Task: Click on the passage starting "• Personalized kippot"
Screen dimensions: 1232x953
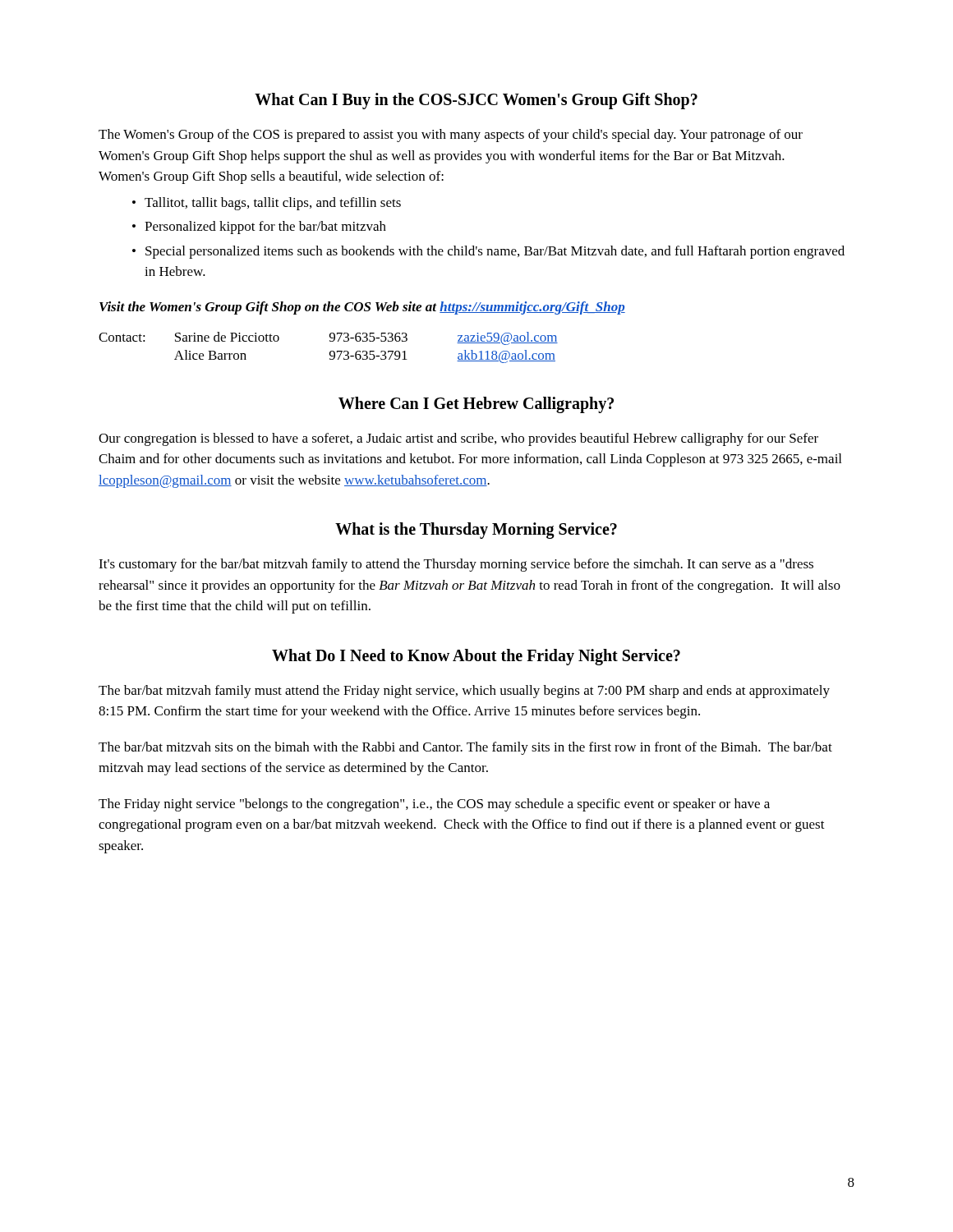Action: coord(259,226)
